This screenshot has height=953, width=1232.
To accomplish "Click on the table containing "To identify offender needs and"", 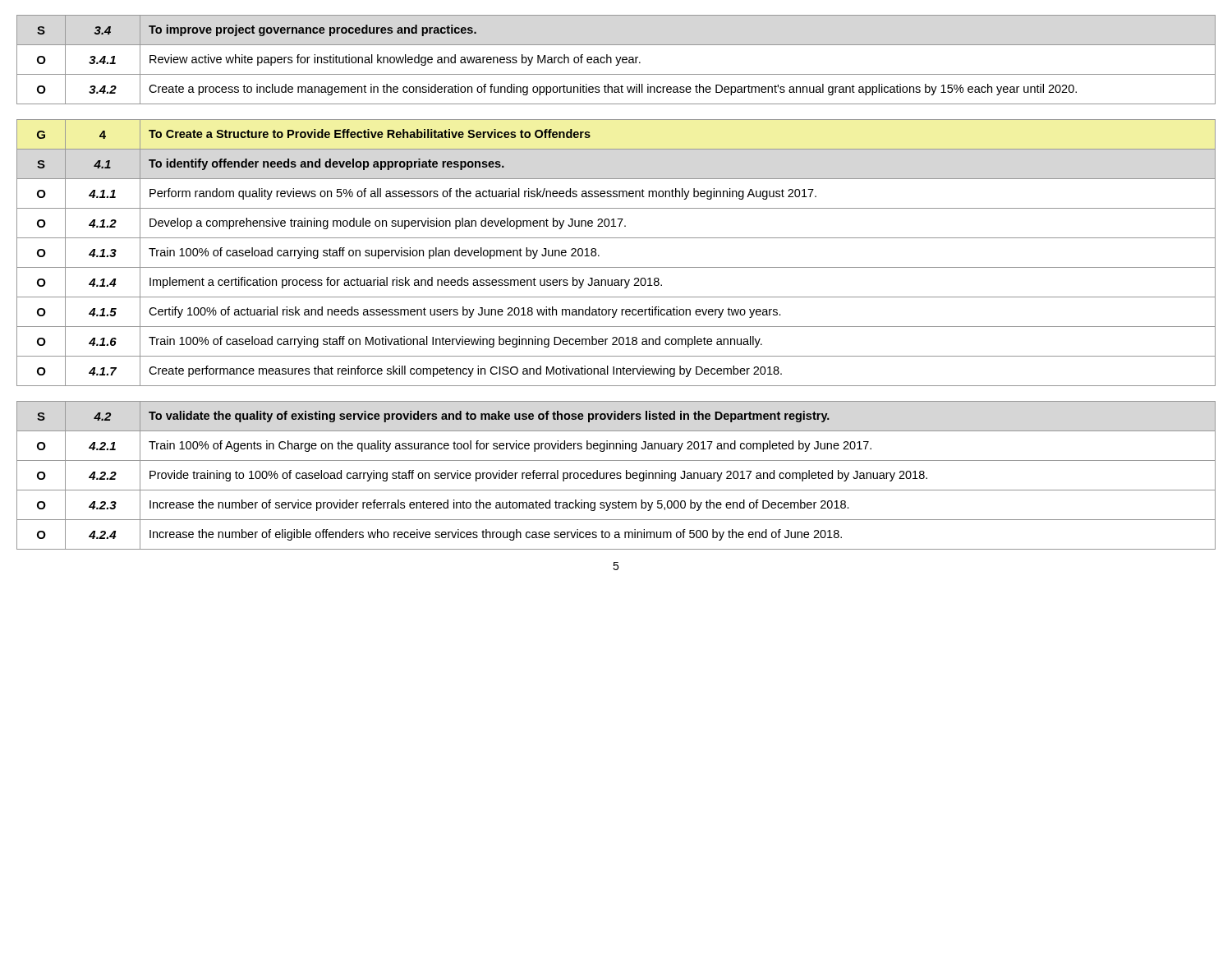I will coord(616,253).
